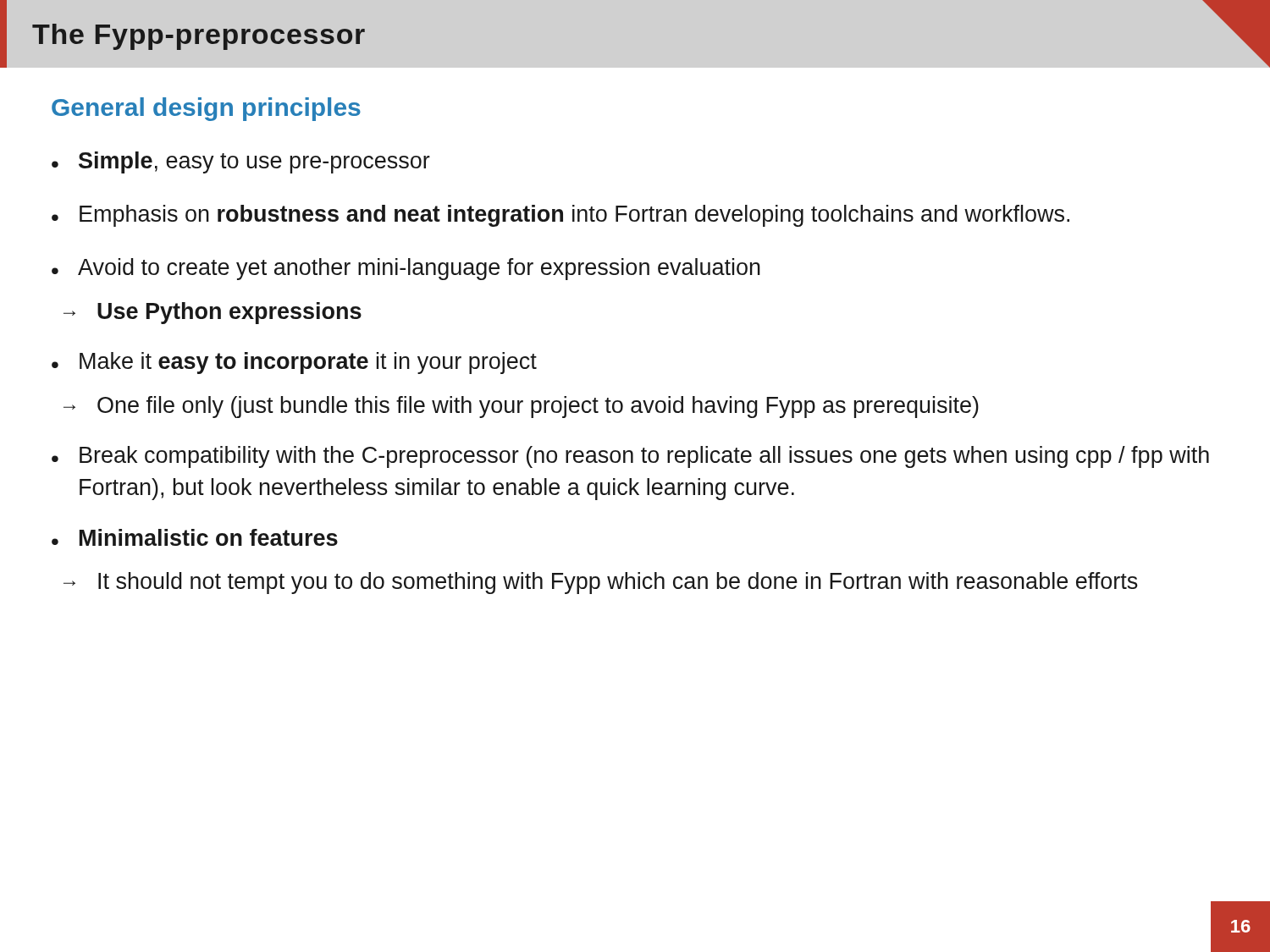Find the passage starting "• Avoid to create yet another mini-language for"

pyautogui.click(x=406, y=269)
